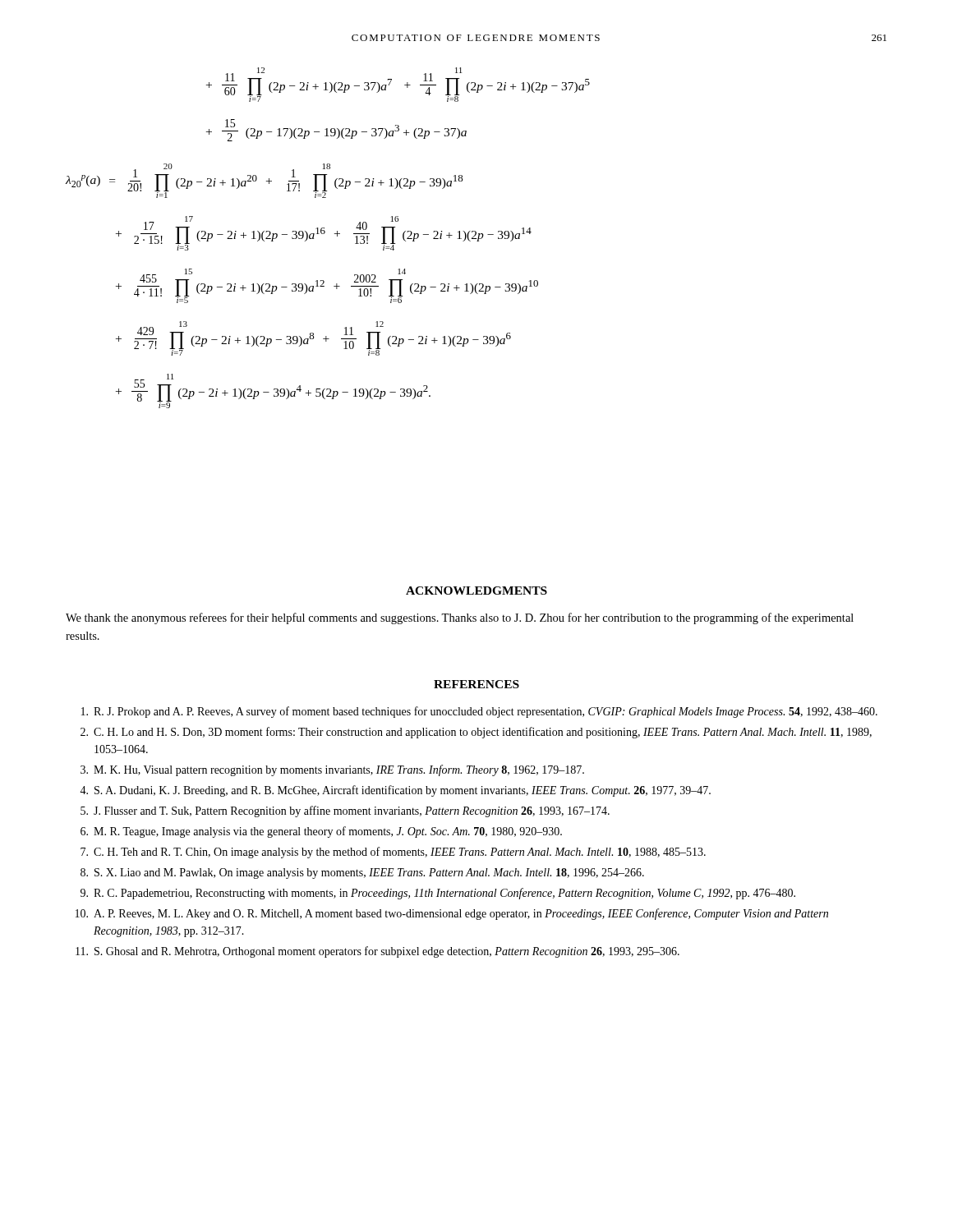Select the list item that reads "7. C. H. Teh and"
953x1232 pixels.
pyautogui.click(x=476, y=852)
